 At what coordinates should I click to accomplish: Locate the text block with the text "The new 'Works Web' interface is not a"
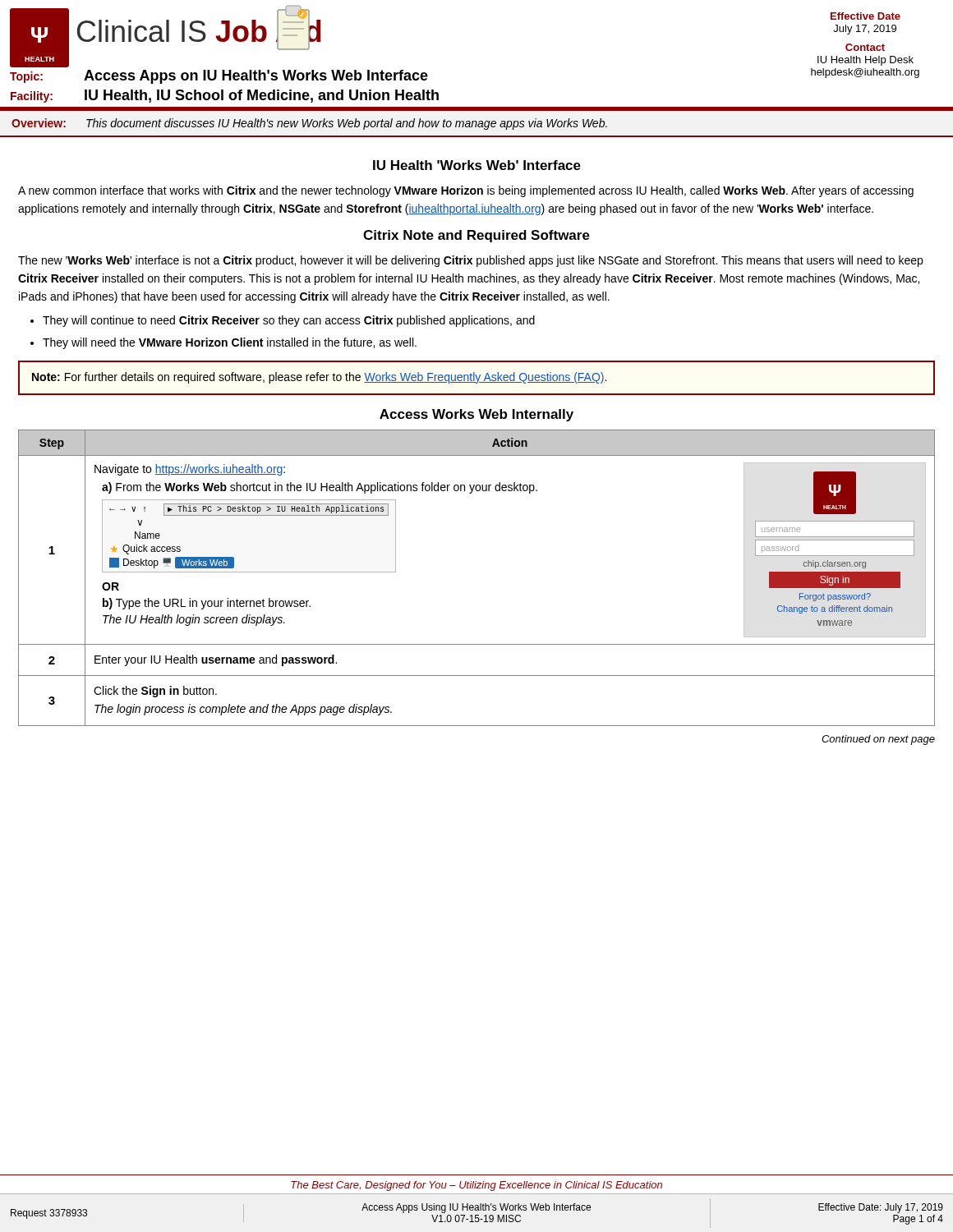point(471,278)
